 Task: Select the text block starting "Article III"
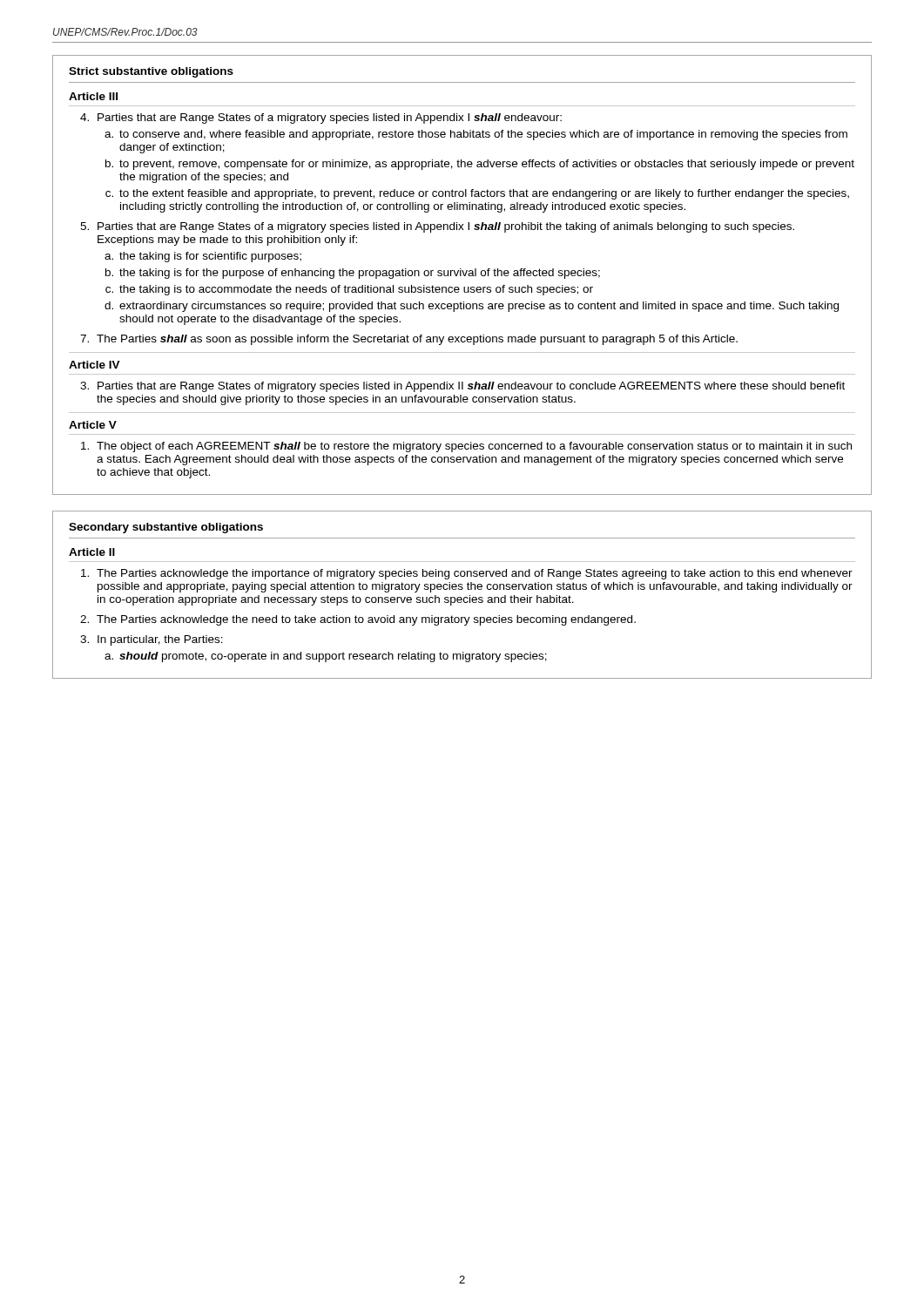[x=94, y=96]
